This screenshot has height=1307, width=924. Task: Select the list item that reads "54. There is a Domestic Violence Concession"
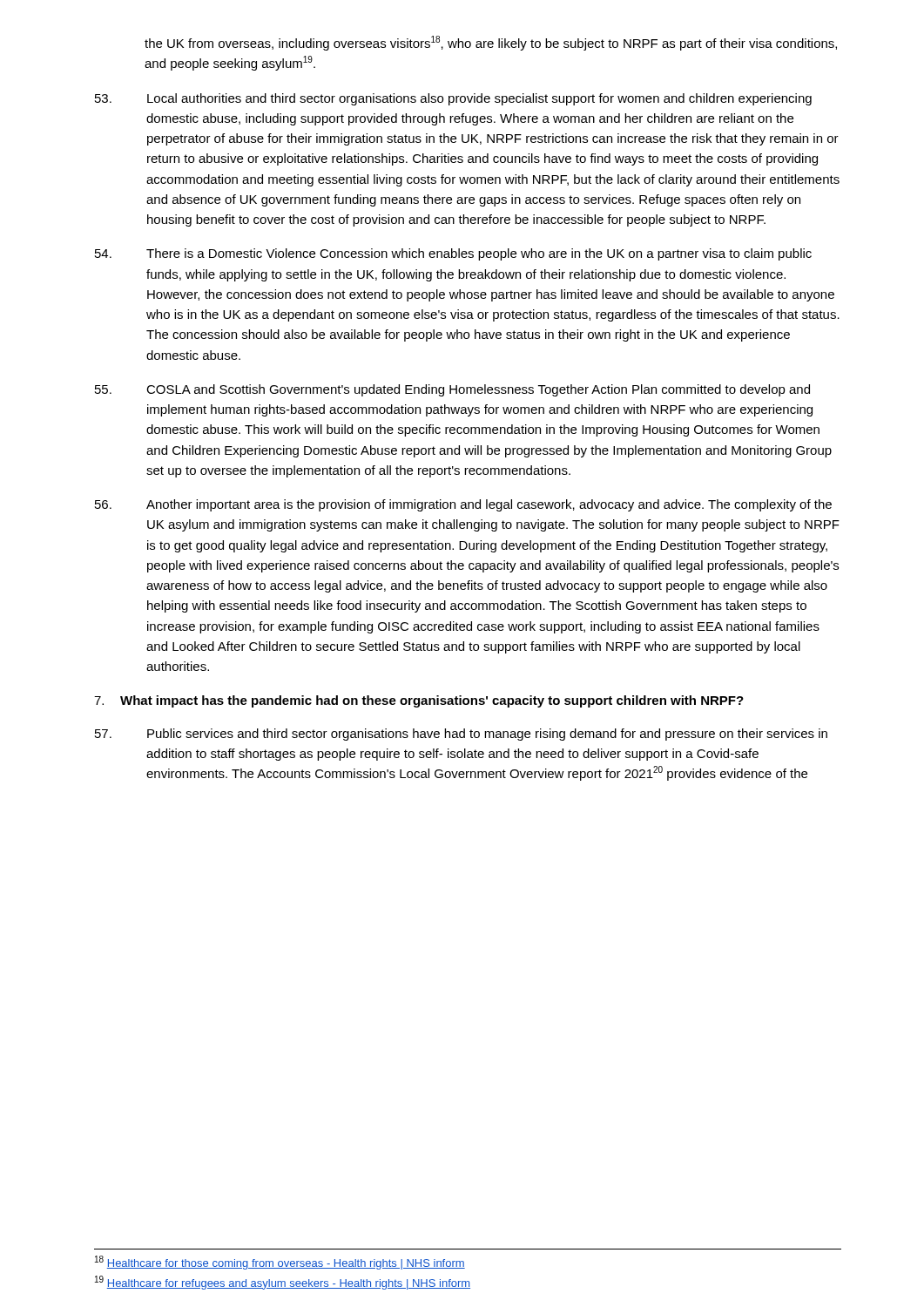pyautogui.click(x=468, y=304)
